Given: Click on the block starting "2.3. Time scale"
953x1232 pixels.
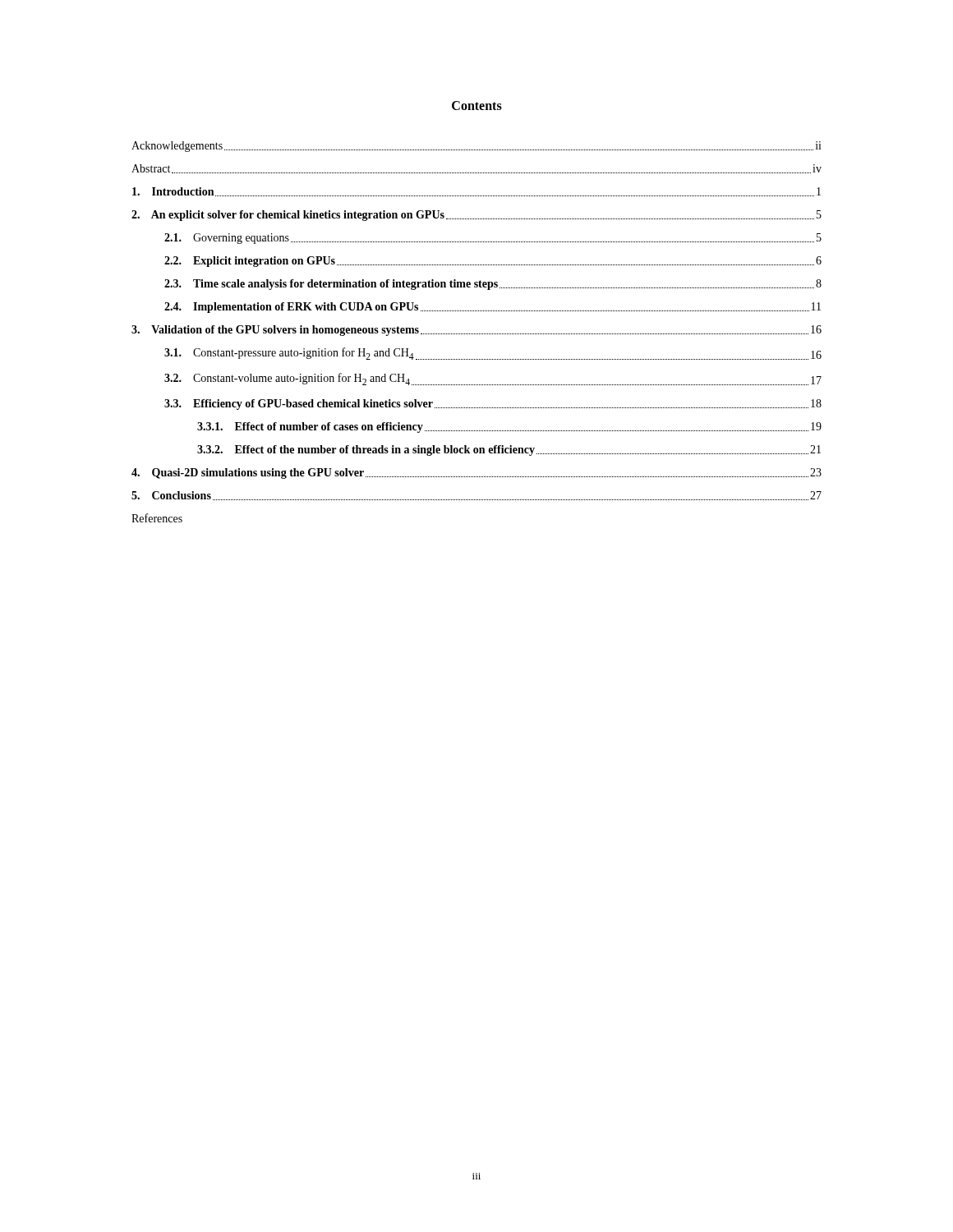Looking at the screenshot, I should click(476, 284).
